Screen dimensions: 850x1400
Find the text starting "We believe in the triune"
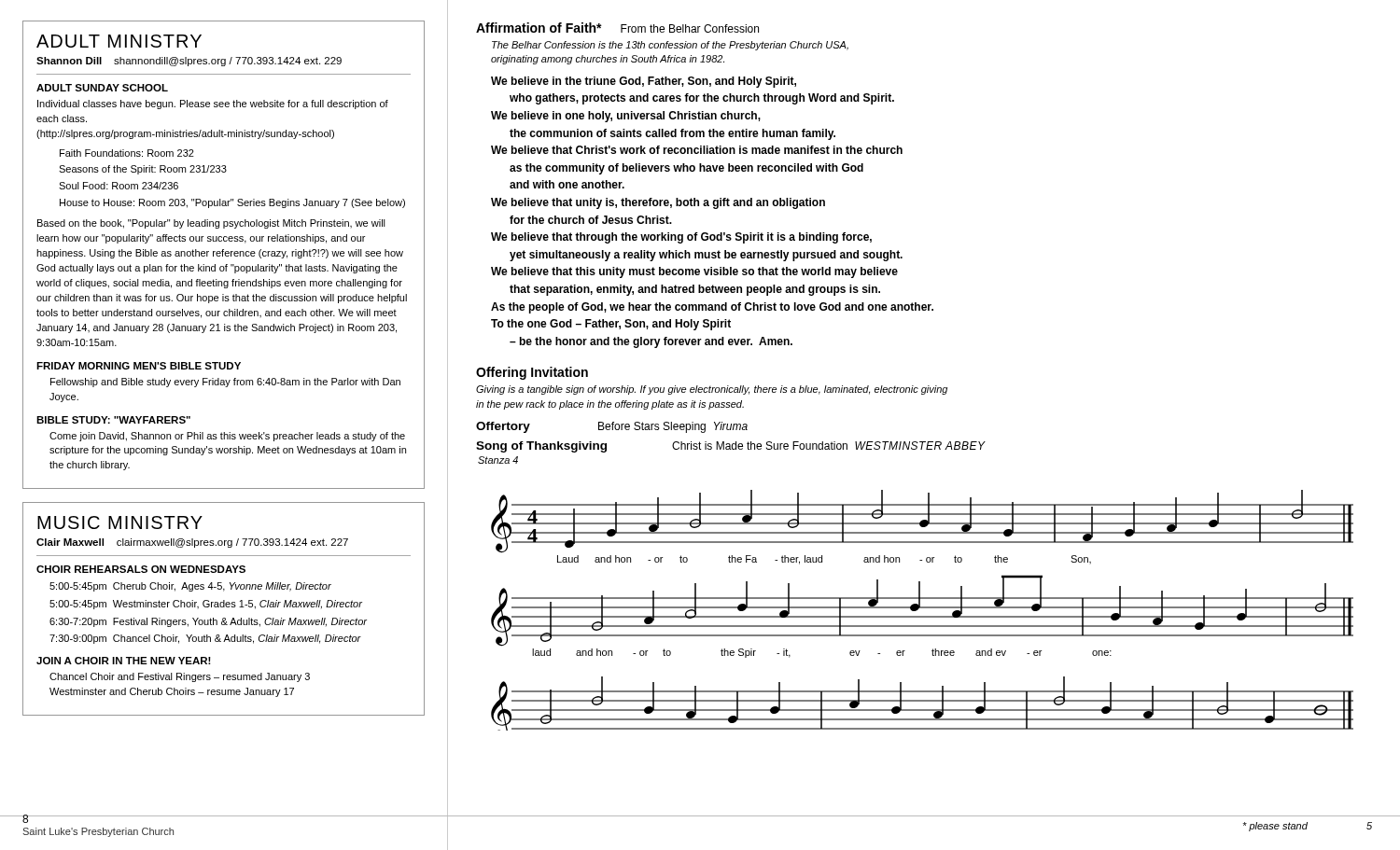point(712,211)
